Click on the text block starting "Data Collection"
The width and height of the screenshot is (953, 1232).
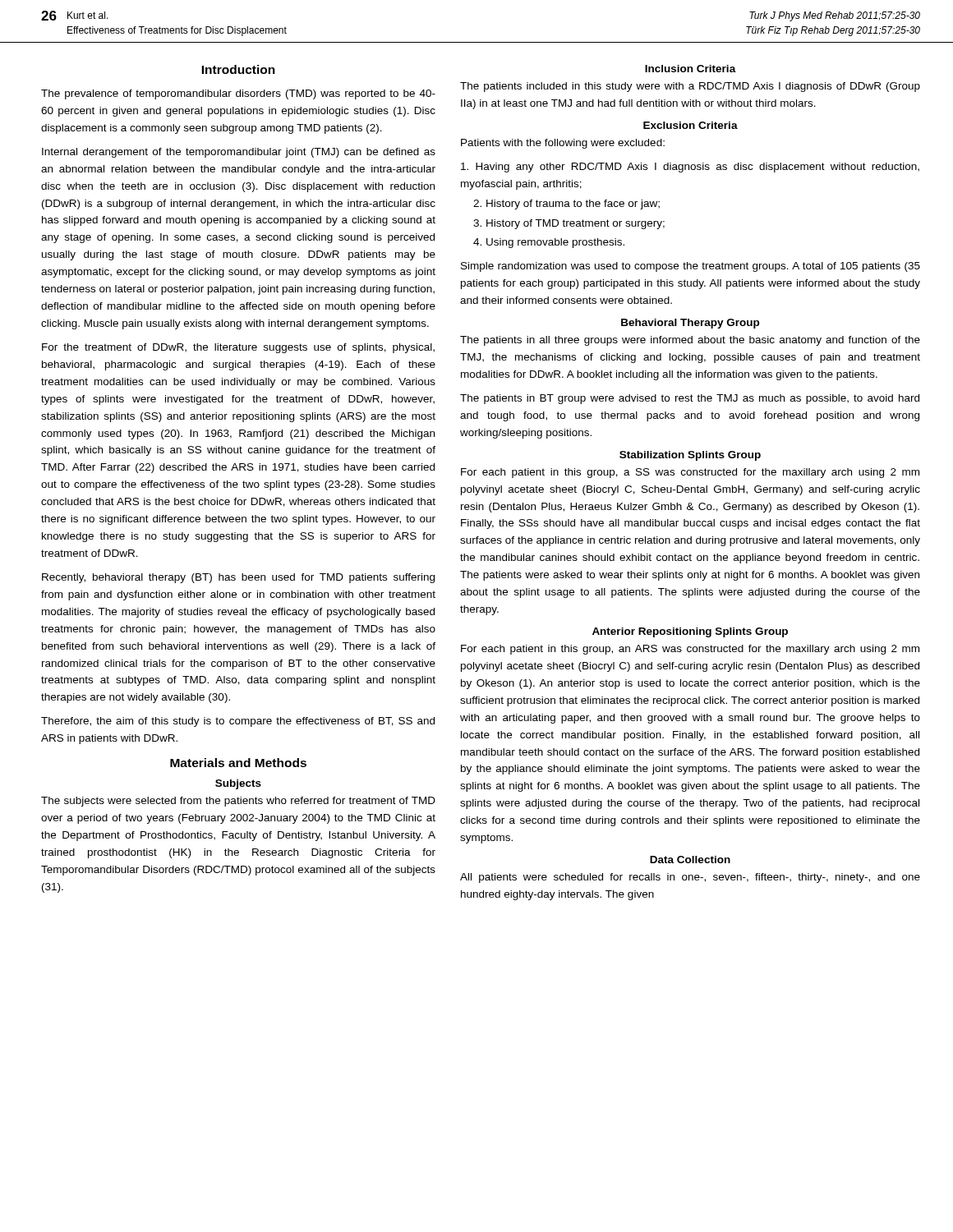click(x=690, y=860)
